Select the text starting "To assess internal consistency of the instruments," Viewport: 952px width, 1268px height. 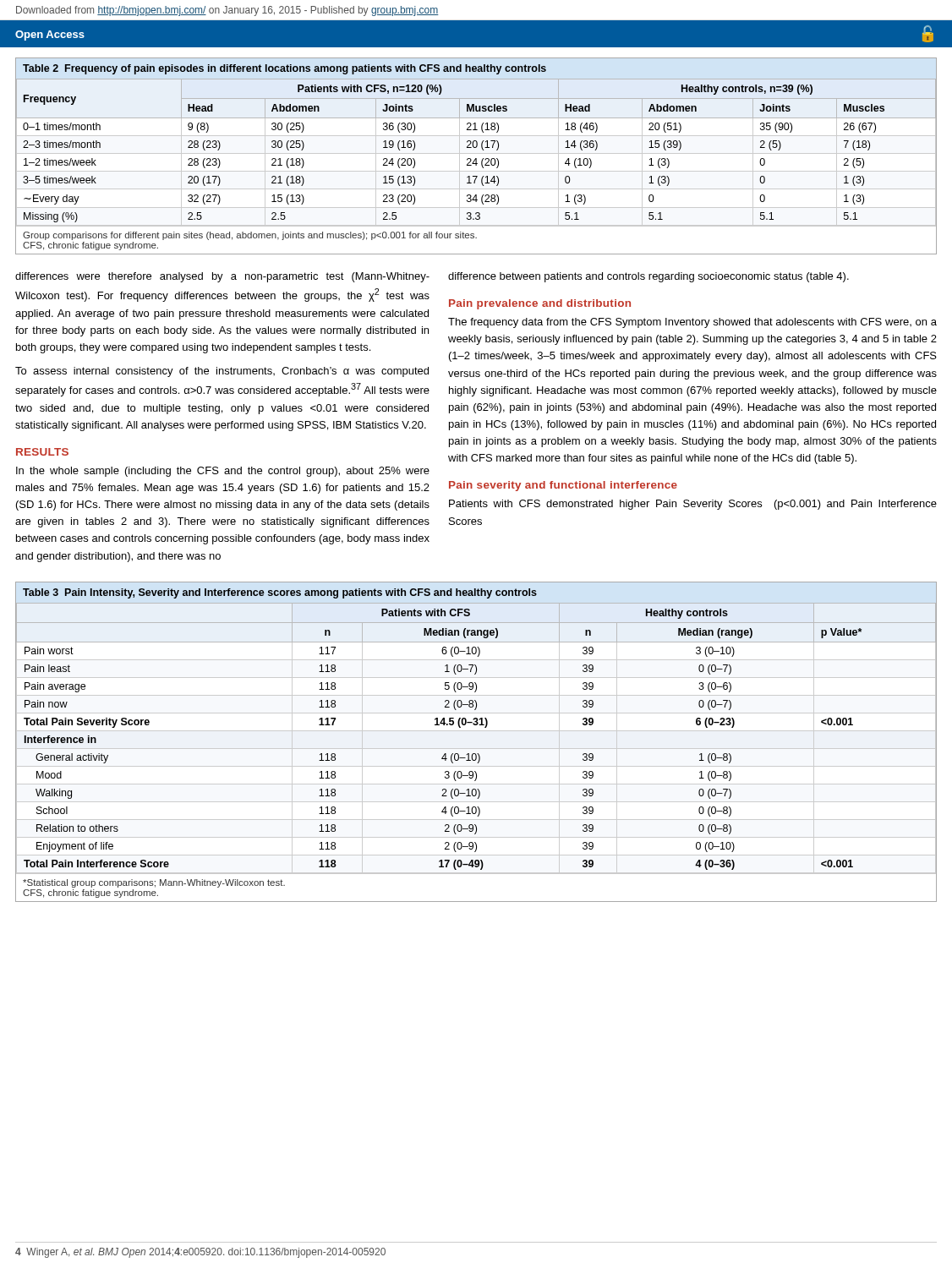222,398
